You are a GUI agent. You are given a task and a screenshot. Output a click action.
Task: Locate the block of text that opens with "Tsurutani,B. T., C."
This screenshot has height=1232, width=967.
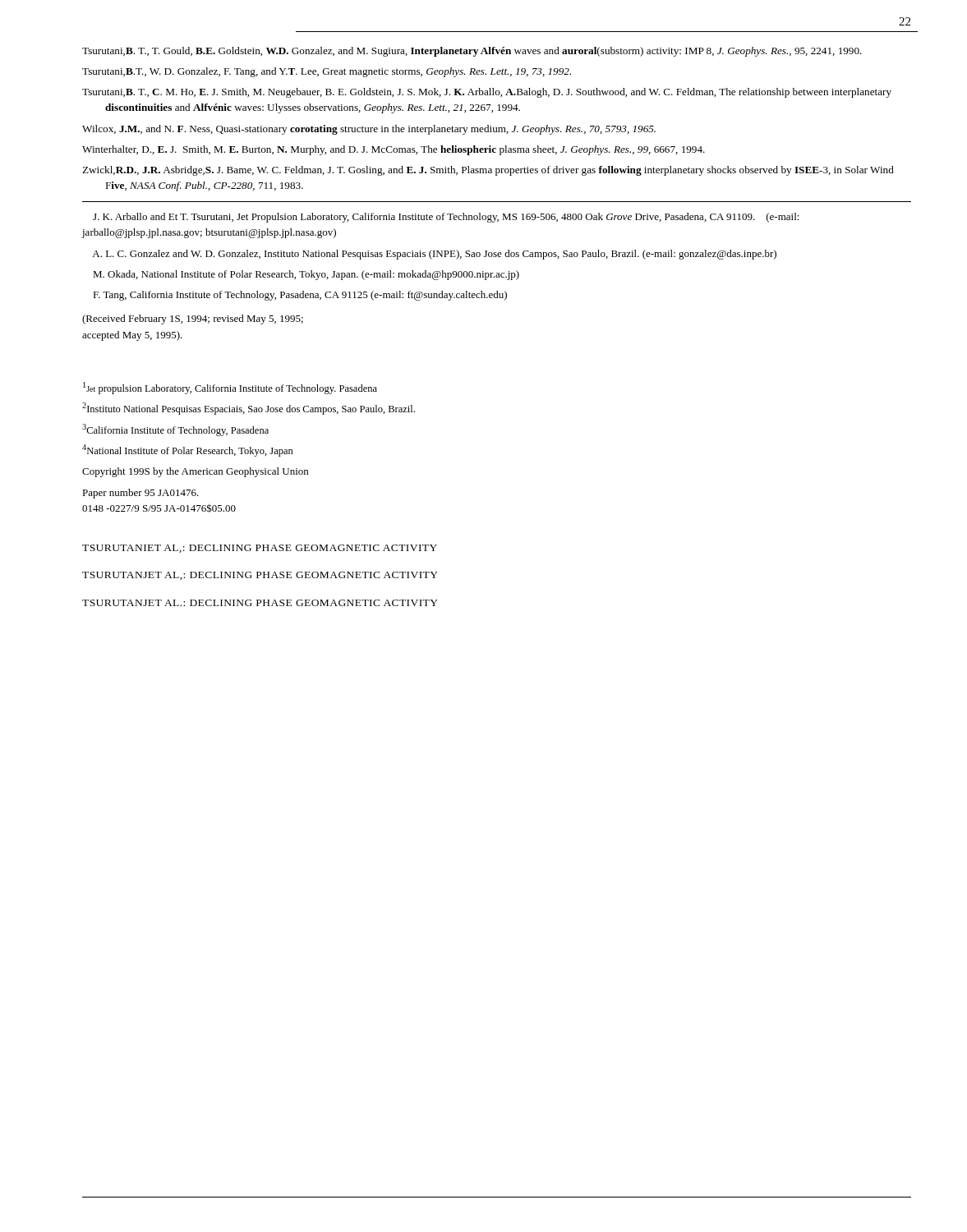point(487,100)
